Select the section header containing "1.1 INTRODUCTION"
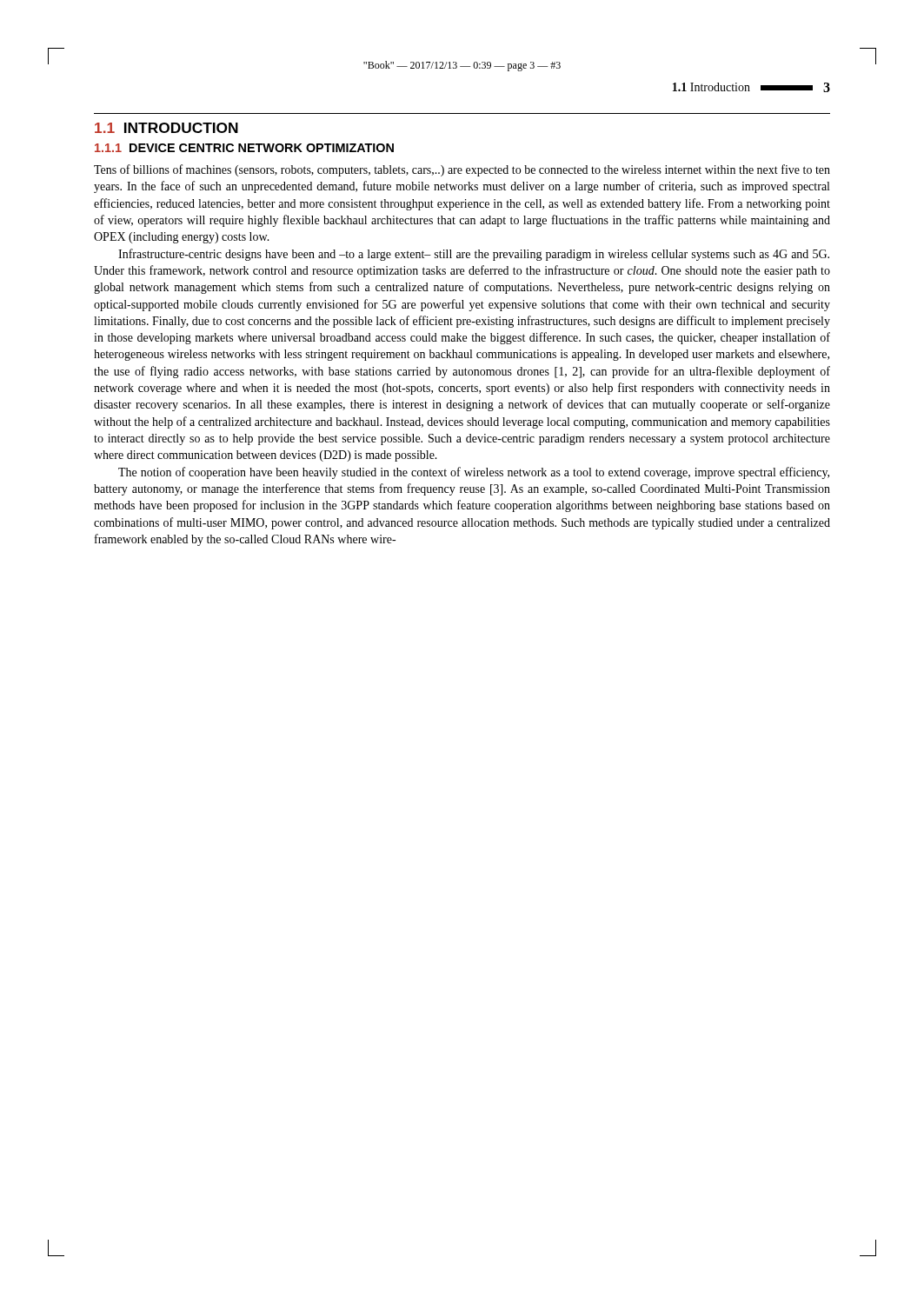Image resolution: width=924 pixels, height=1304 pixels. 166,128
